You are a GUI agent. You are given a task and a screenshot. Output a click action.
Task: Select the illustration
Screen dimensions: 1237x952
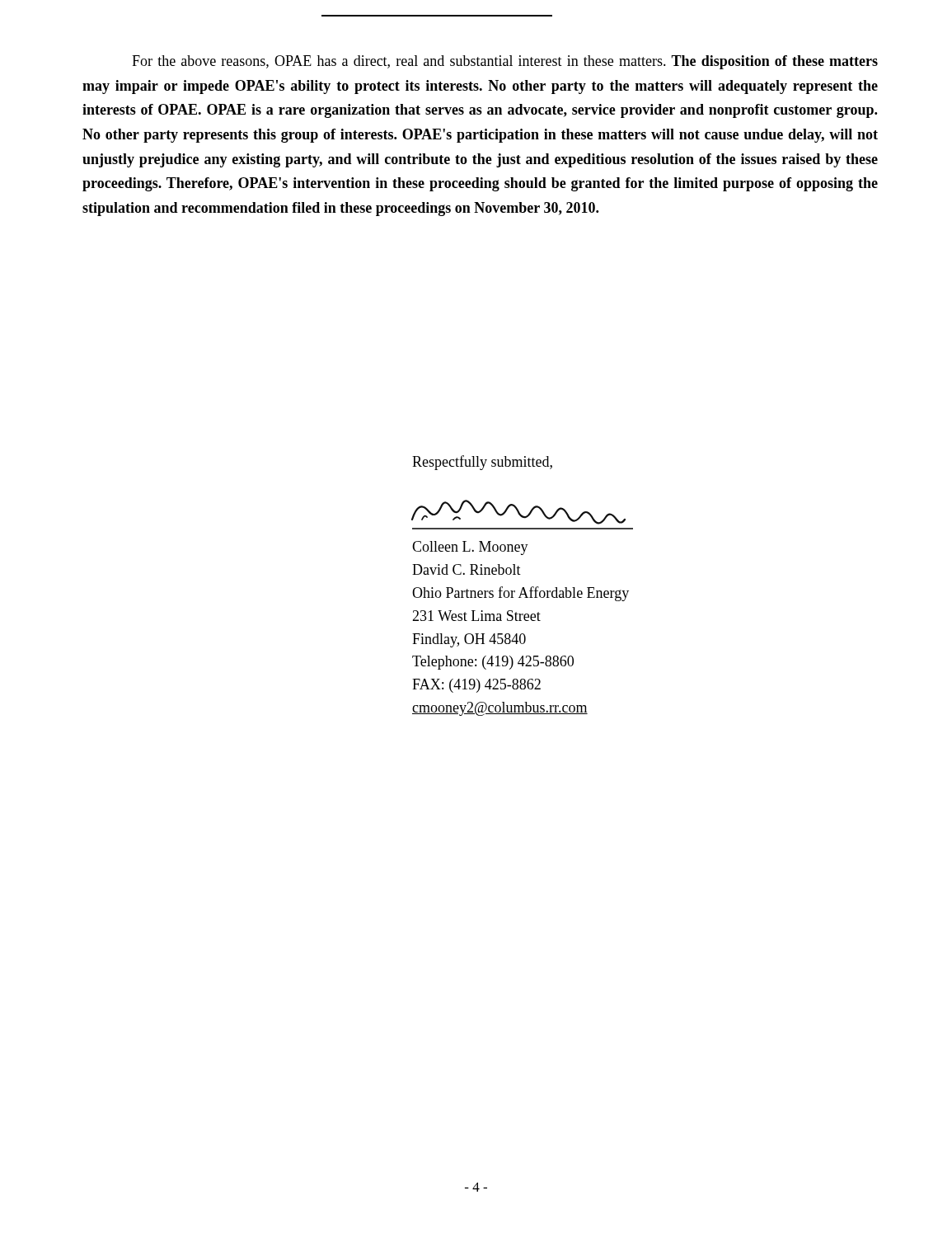528,504
